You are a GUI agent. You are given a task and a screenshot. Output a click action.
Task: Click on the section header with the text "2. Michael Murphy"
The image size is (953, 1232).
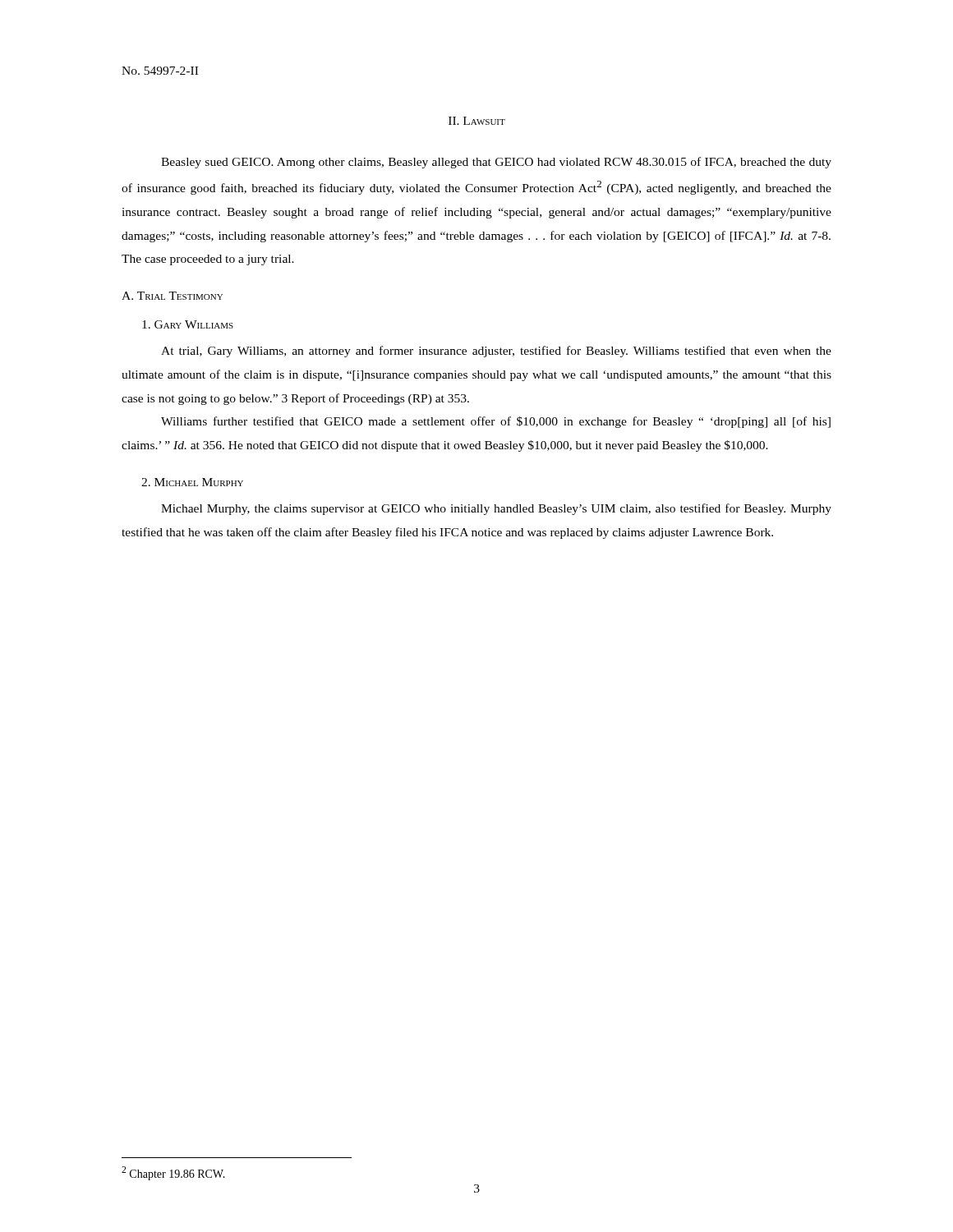pos(193,481)
